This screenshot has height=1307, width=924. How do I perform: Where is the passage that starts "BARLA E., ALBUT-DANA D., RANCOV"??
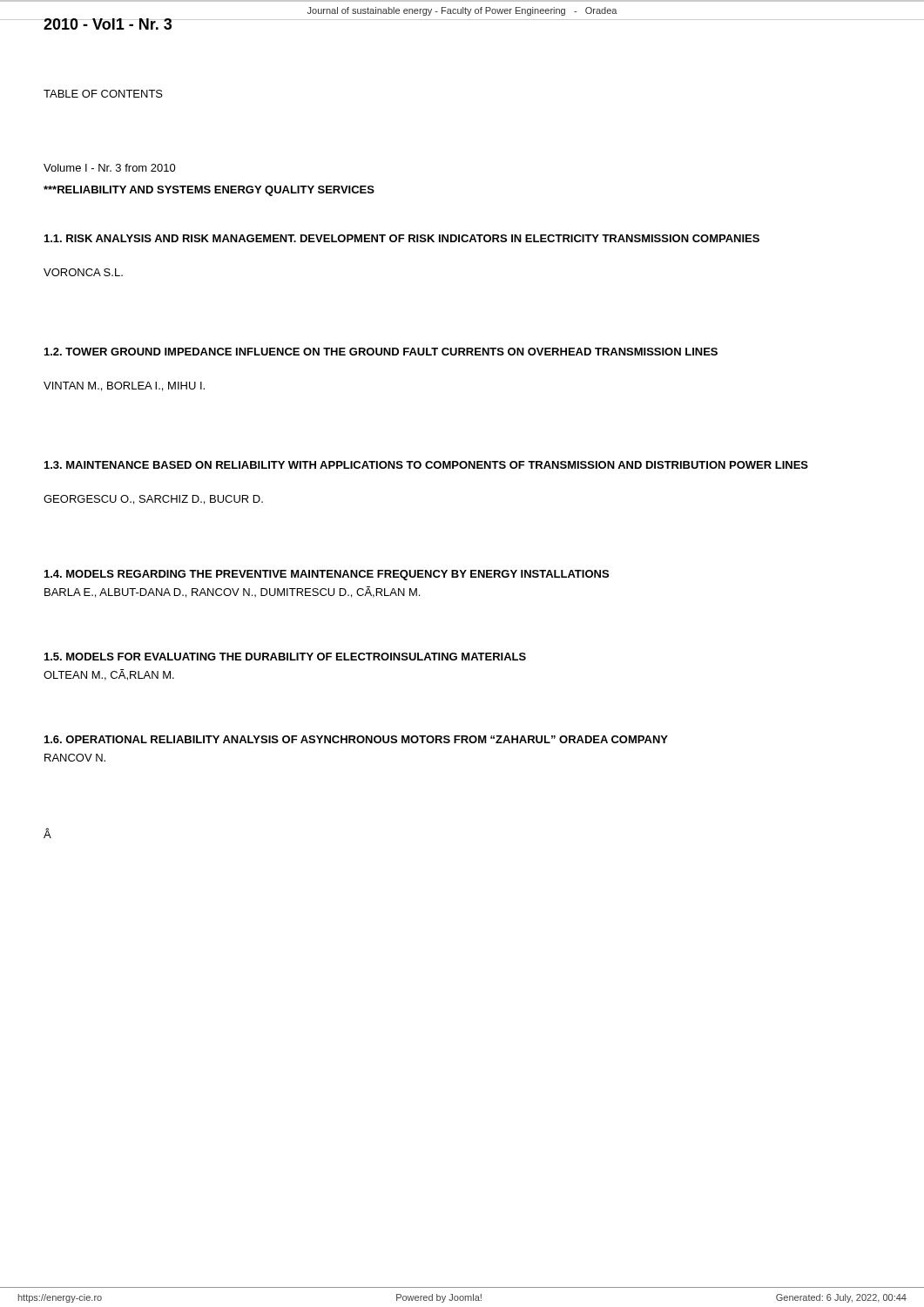pos(232,592)
